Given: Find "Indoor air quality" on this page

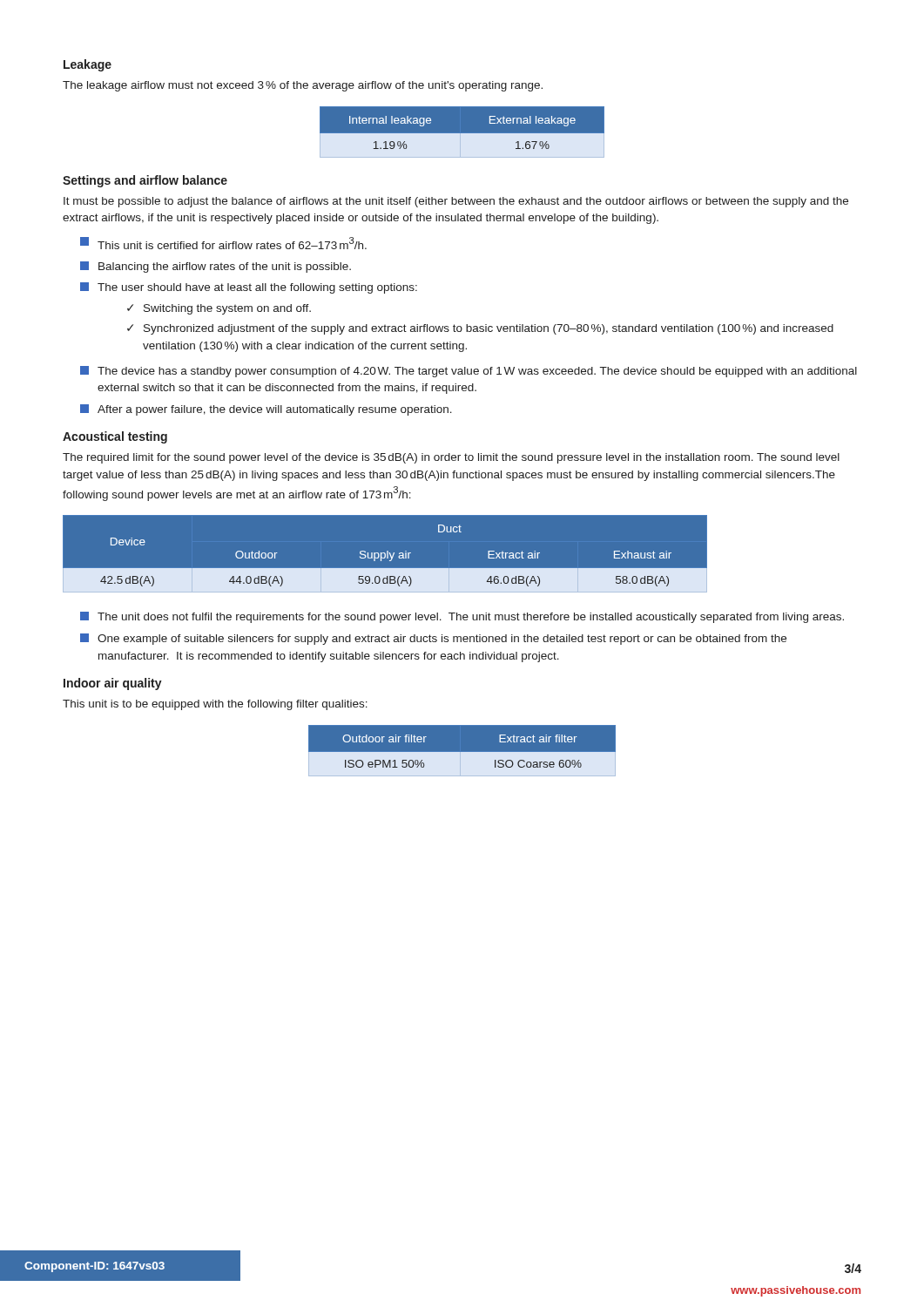Looking at the screenshot, I should click(112, 683).
